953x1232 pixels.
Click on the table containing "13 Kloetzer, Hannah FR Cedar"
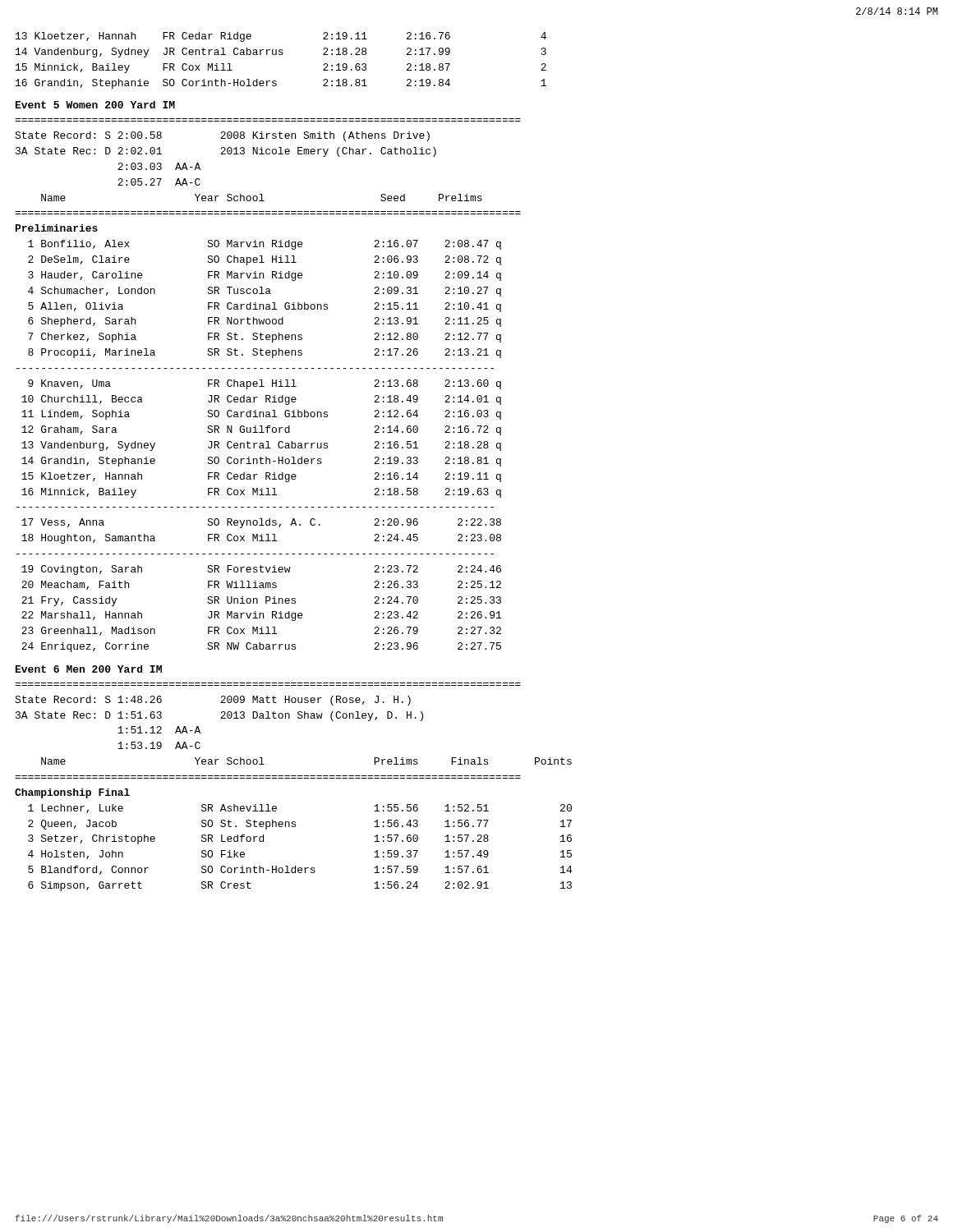point(476,60)
